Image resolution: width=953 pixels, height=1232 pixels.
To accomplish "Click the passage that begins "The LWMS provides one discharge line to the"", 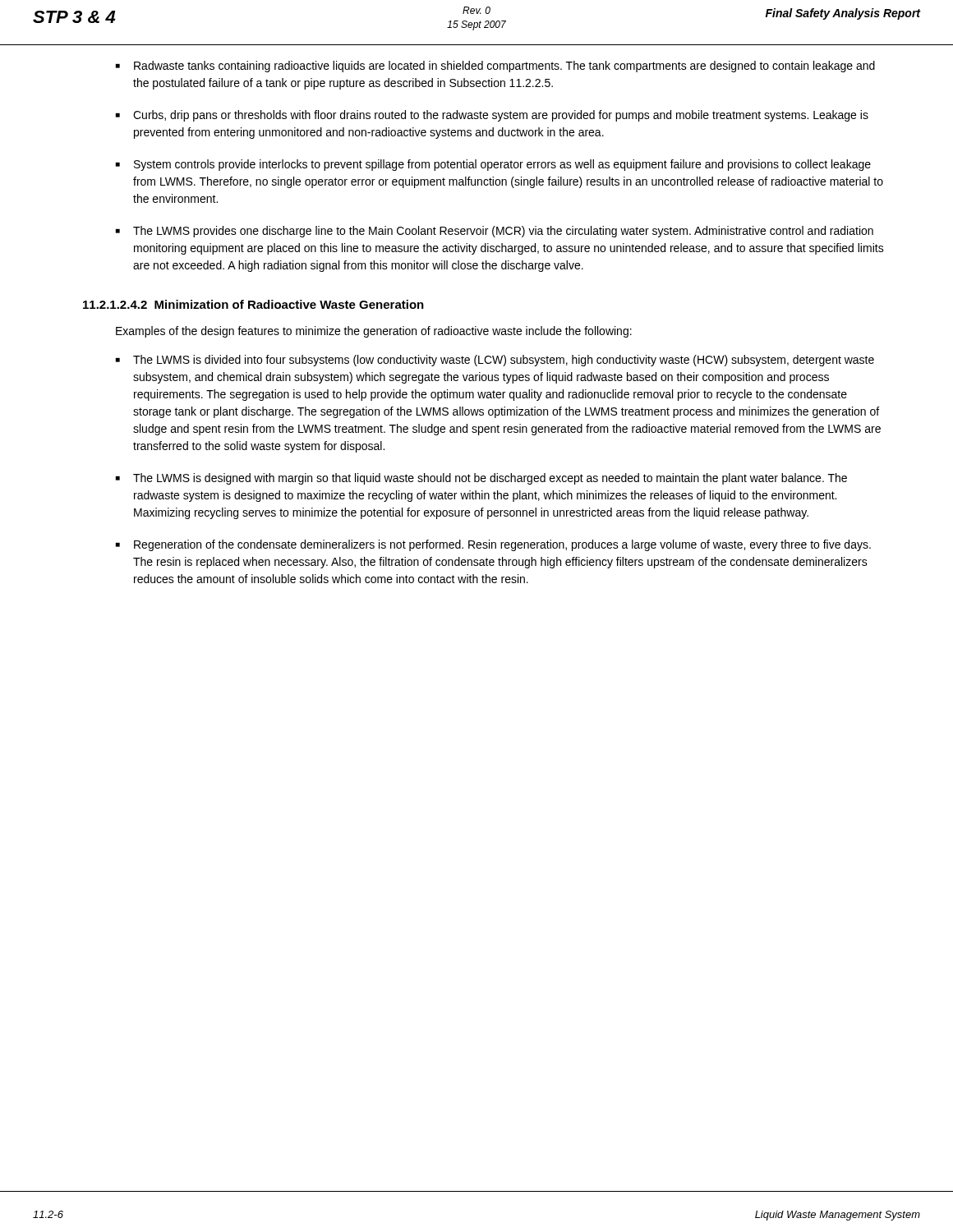I will click(501, 248).
